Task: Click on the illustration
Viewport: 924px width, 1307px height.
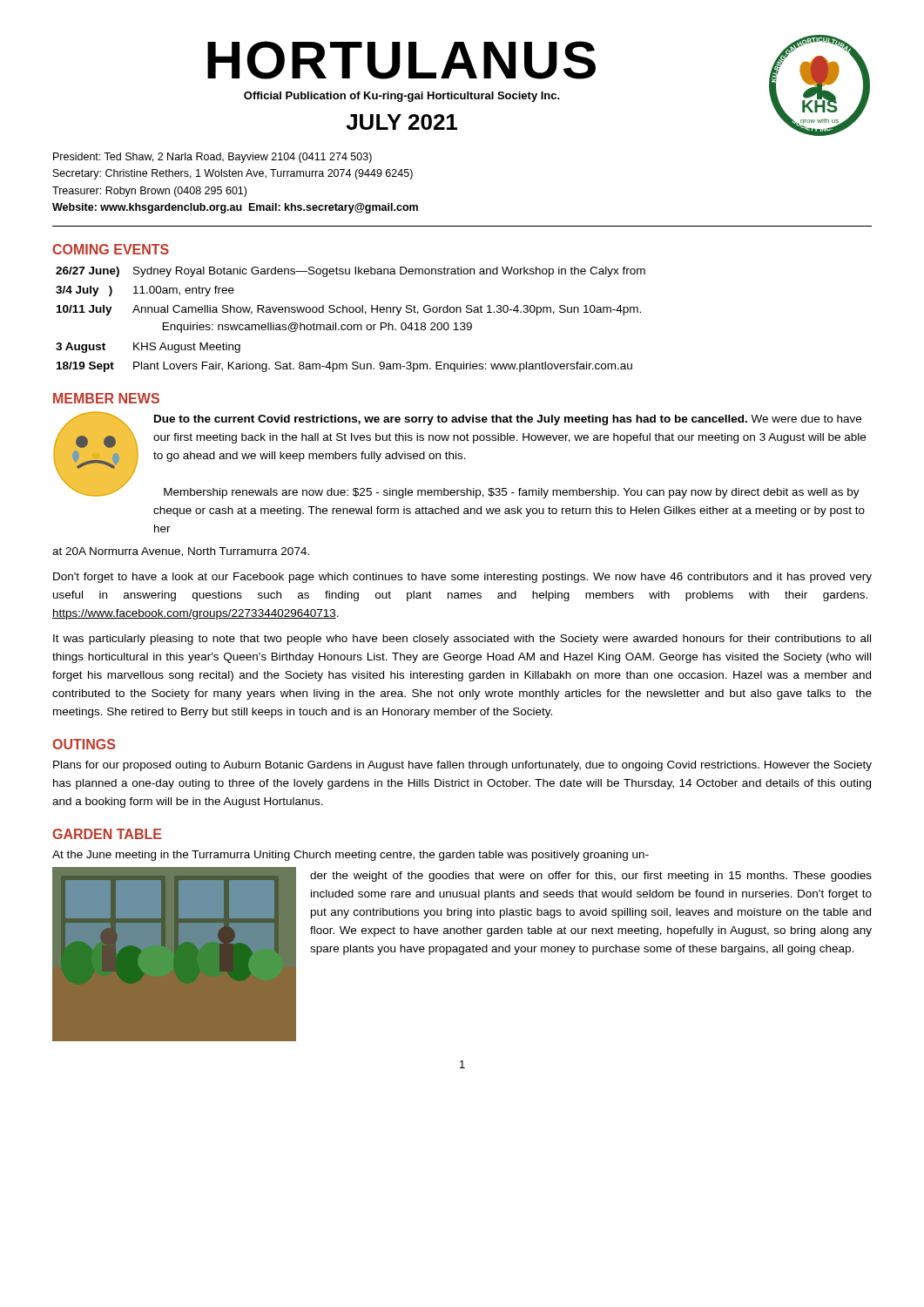Action: click(96, 455)
